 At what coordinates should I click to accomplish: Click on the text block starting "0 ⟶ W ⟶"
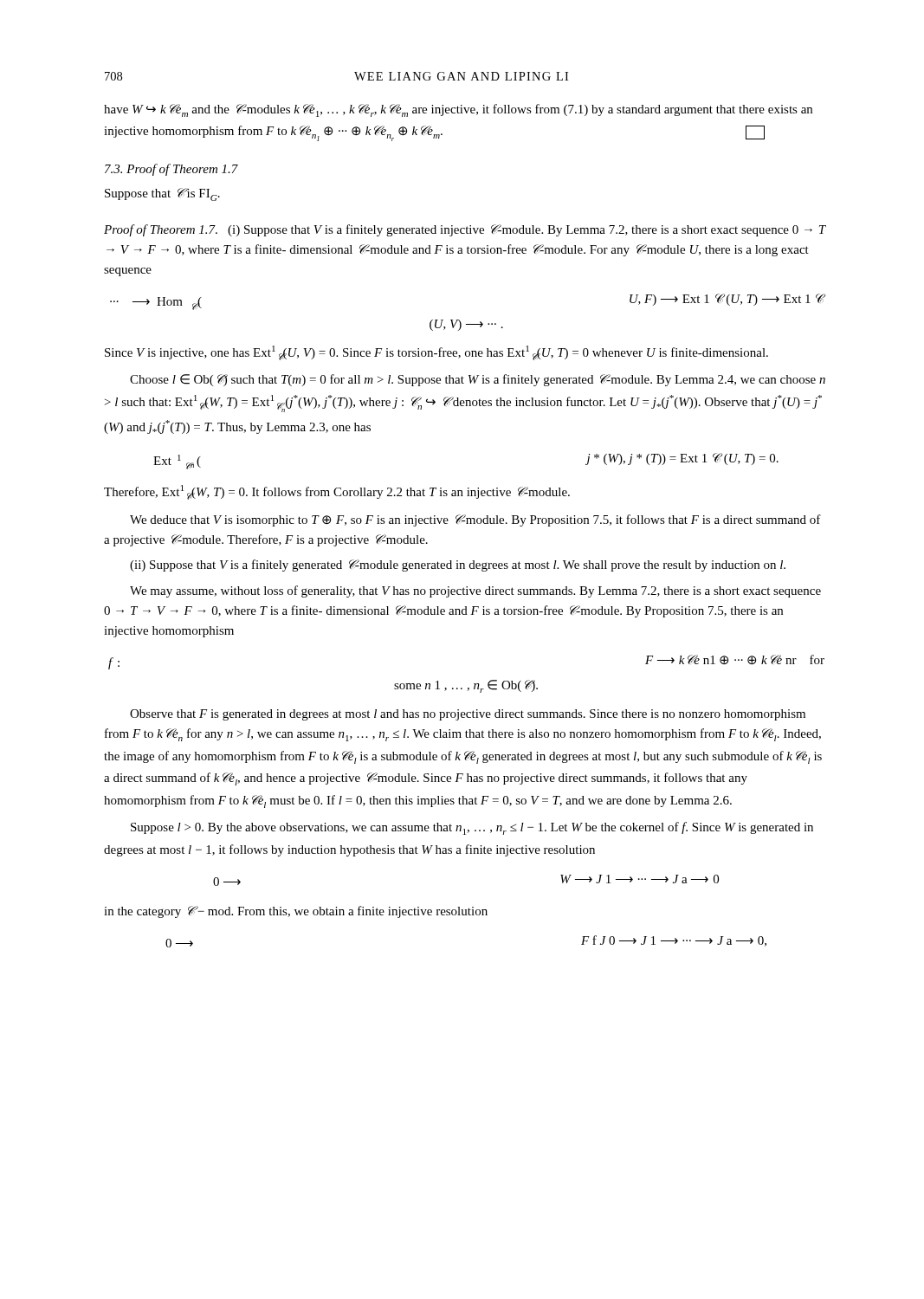(232, 882)
